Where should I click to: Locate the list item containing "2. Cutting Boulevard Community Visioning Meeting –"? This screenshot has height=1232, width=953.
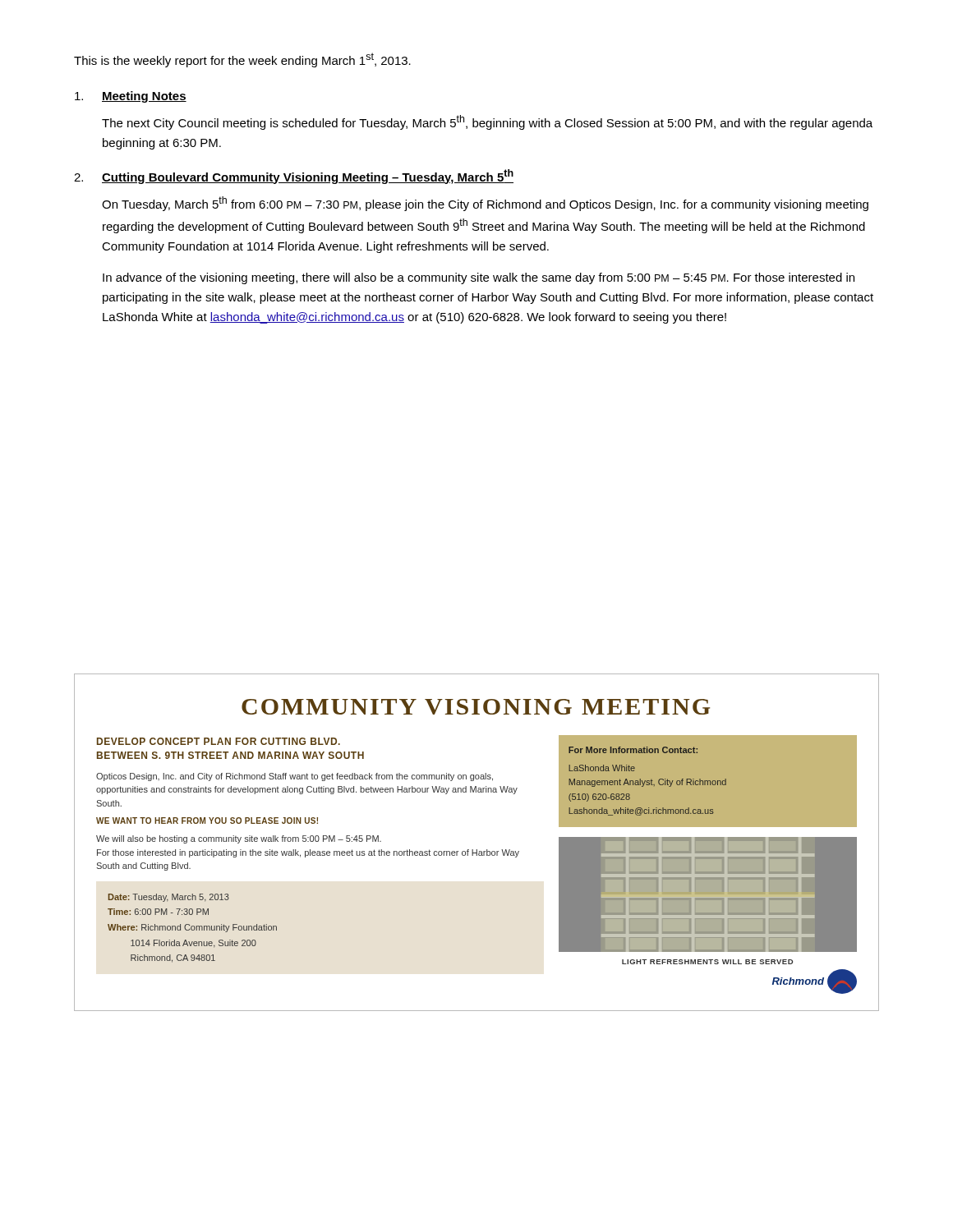tap(476, 247)
